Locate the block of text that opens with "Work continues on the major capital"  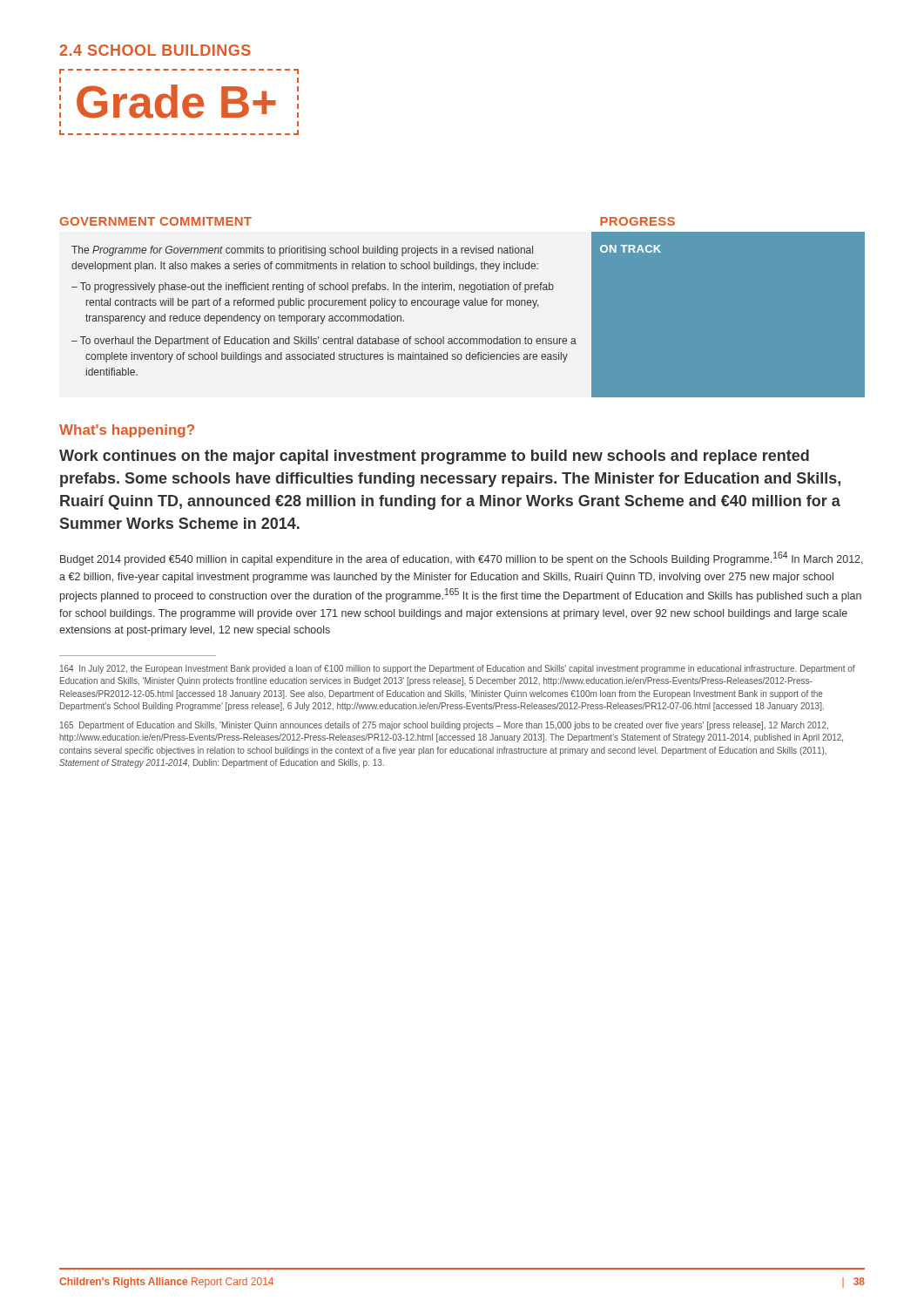point(450,490)
